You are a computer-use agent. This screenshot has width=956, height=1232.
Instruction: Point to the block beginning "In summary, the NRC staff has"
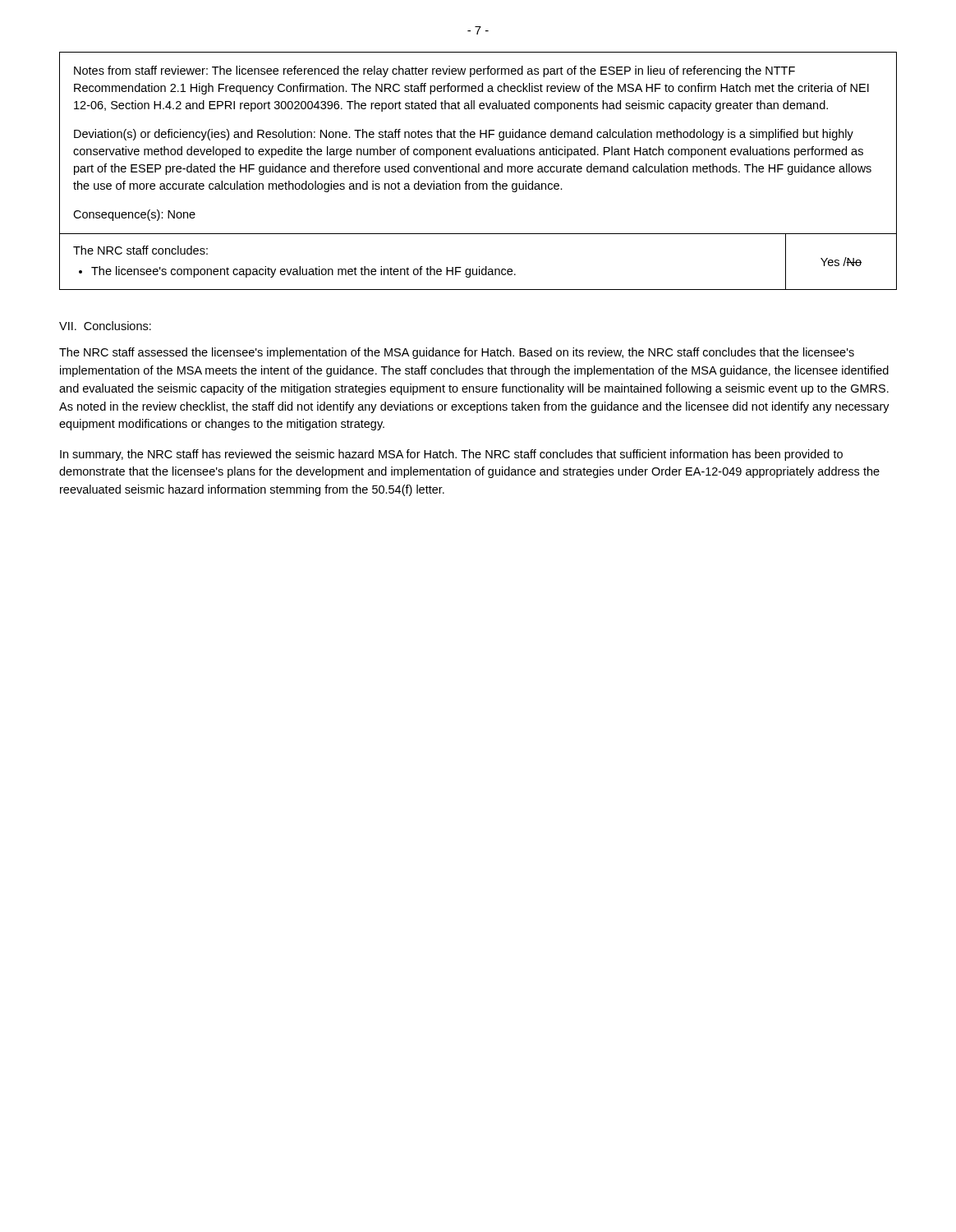tap(469, 472)
